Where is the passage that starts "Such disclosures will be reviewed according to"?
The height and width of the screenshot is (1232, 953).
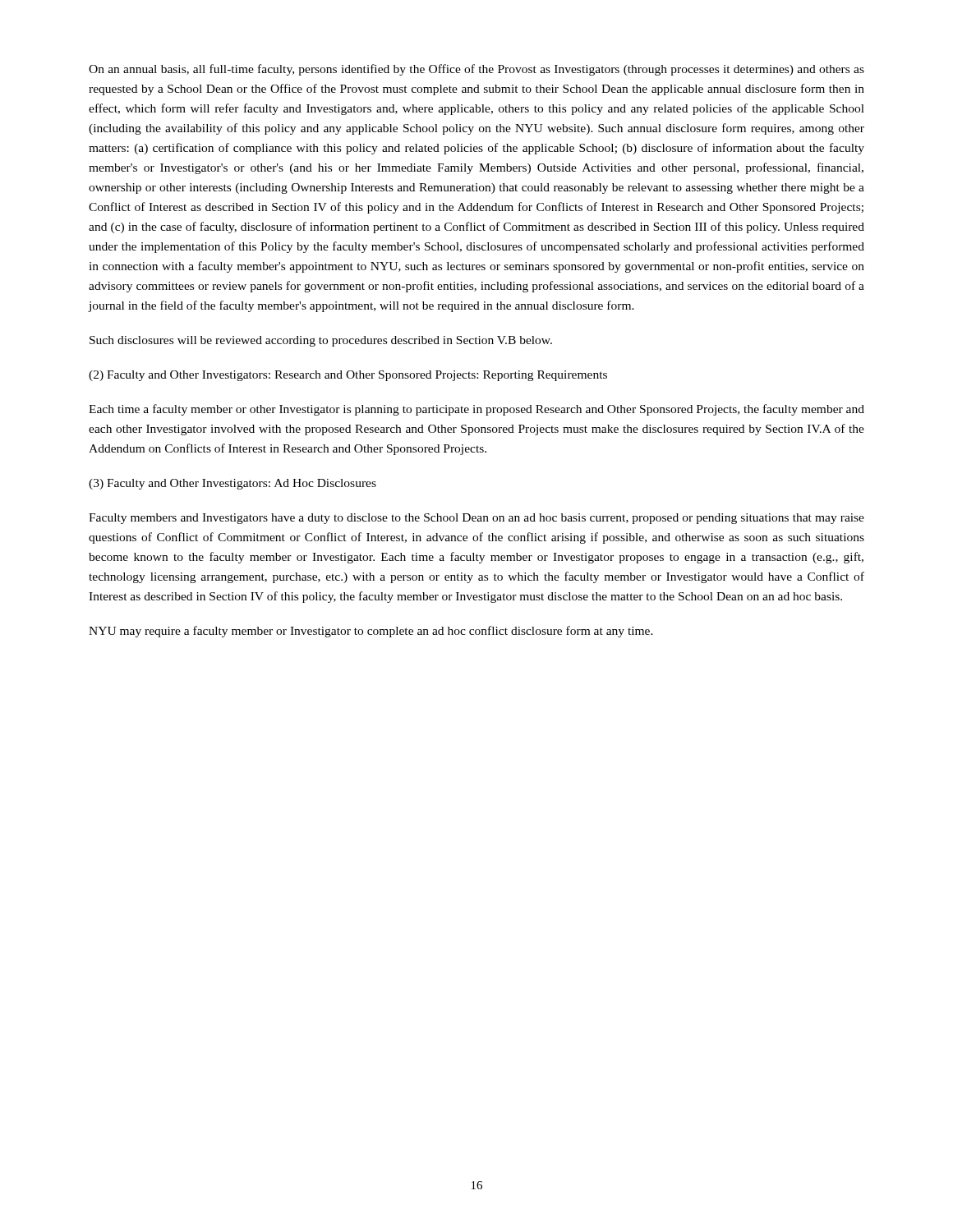point(476,340)
